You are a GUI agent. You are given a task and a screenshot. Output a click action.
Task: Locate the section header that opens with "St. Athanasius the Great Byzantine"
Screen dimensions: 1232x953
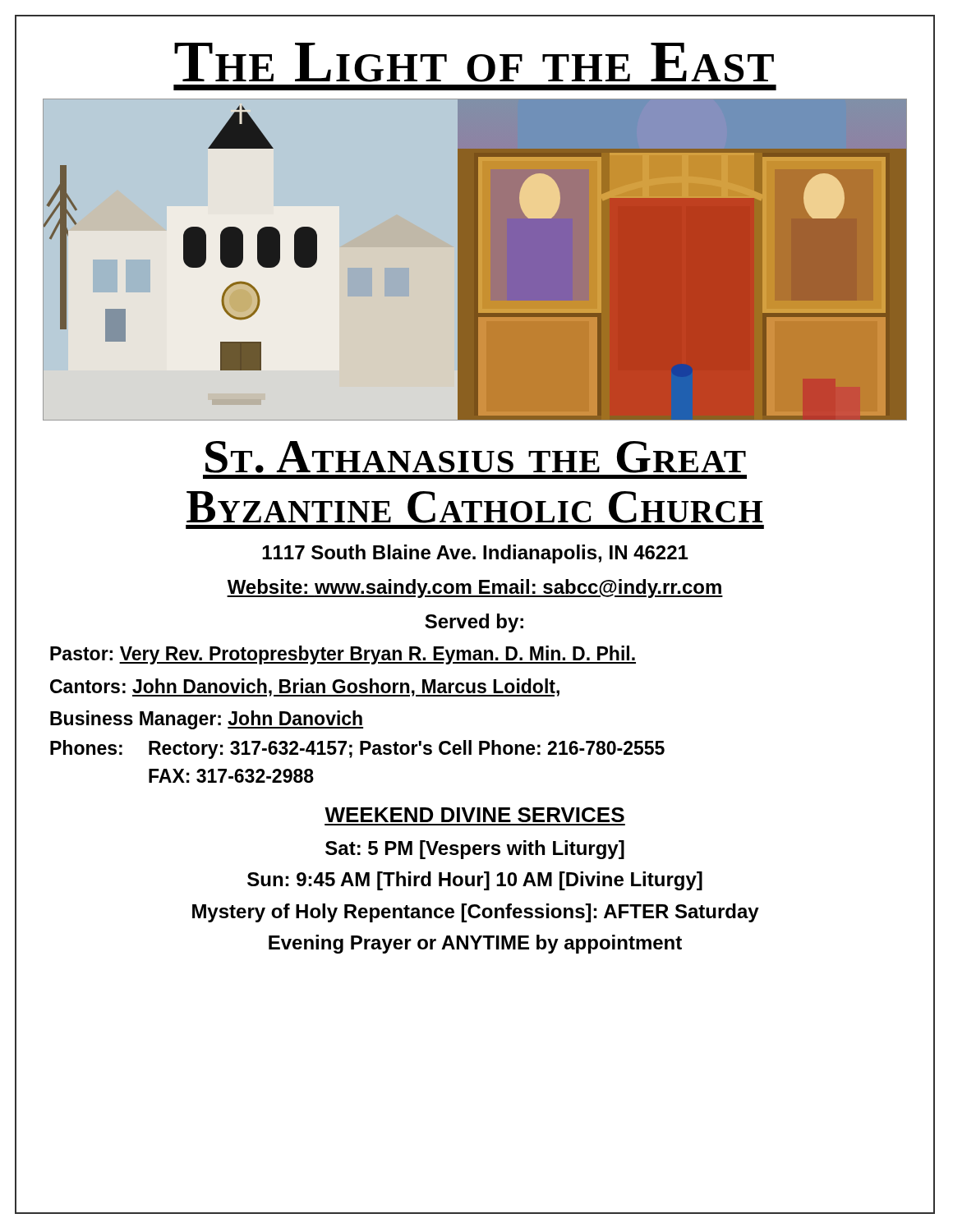click(475, 482)
